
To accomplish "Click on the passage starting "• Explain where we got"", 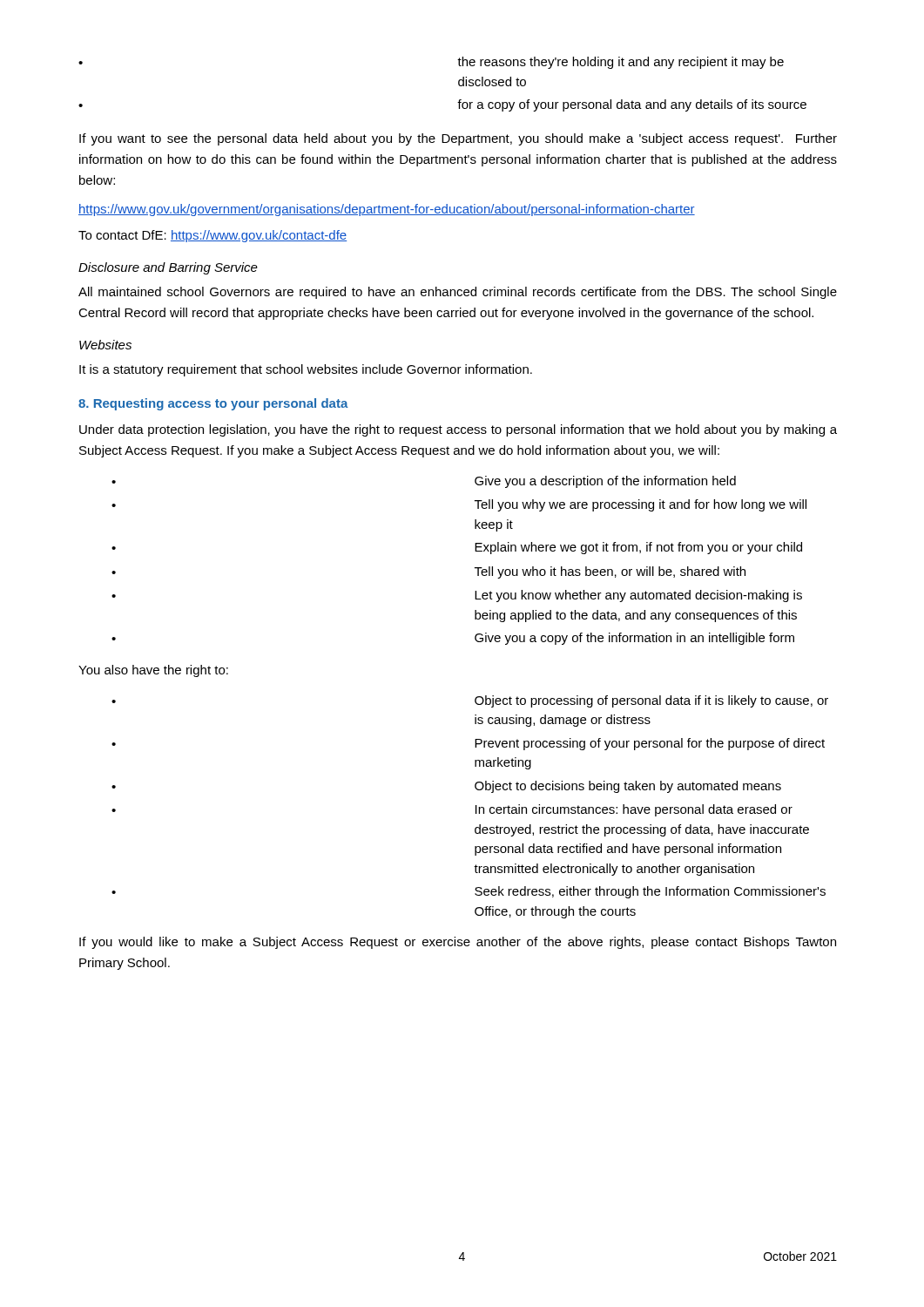I will (x=474, y=548).
